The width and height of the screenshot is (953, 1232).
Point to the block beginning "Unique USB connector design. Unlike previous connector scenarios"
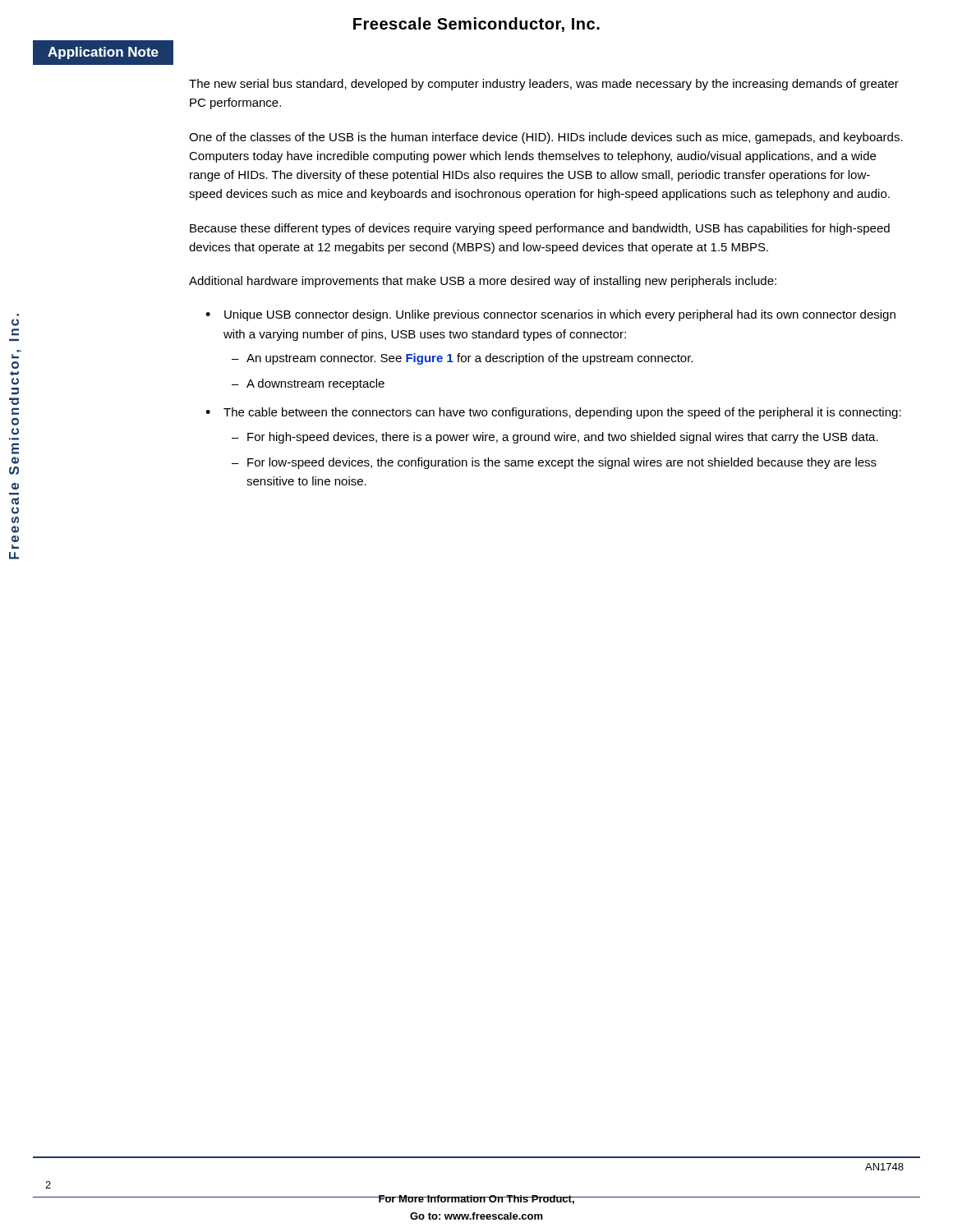pyautogui.click(x=564, y=350)
